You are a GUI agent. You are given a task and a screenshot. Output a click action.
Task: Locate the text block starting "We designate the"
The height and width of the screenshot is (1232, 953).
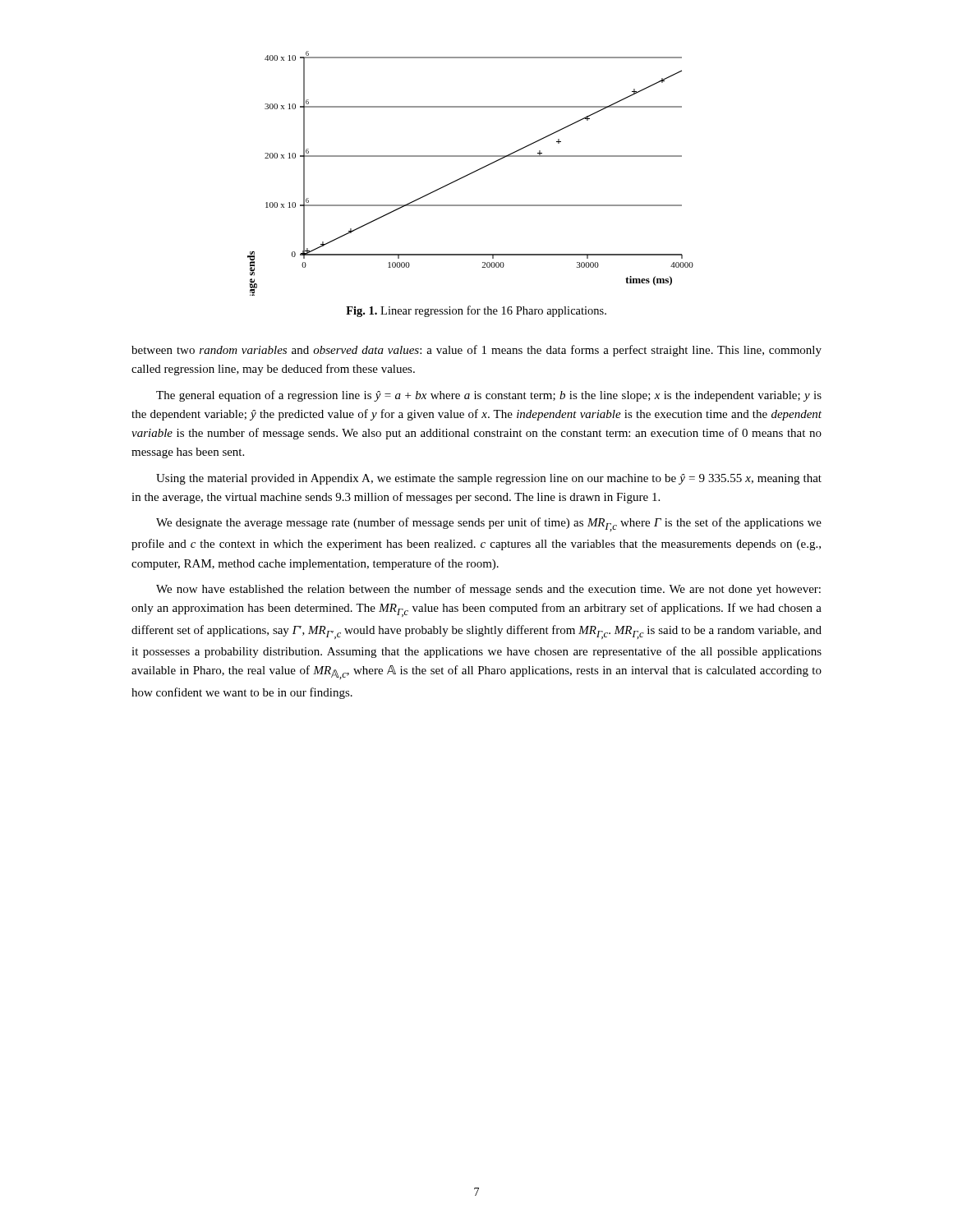pyautogui.click(x=476, y=543)
